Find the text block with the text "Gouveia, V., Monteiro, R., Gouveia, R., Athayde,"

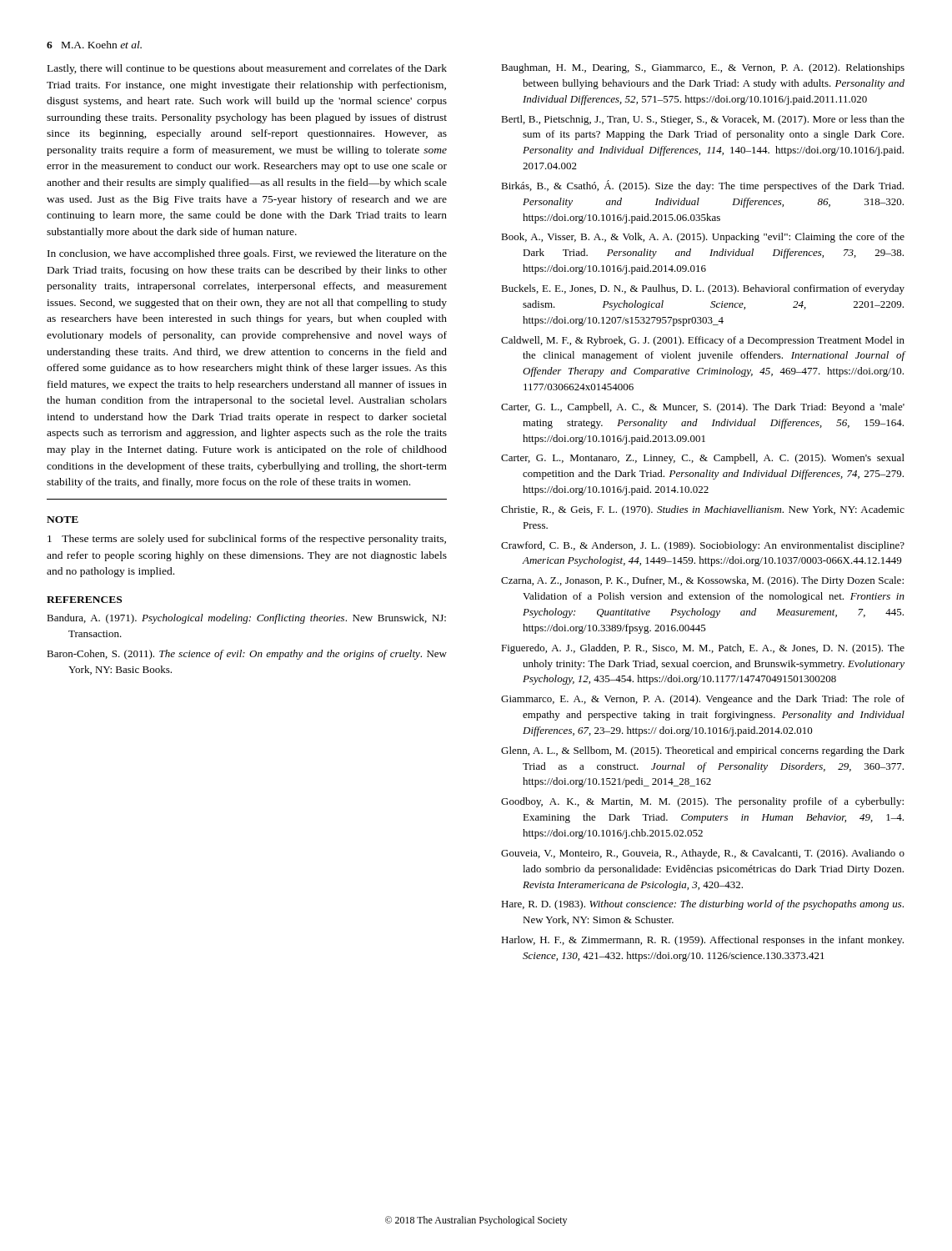(703, 869)
